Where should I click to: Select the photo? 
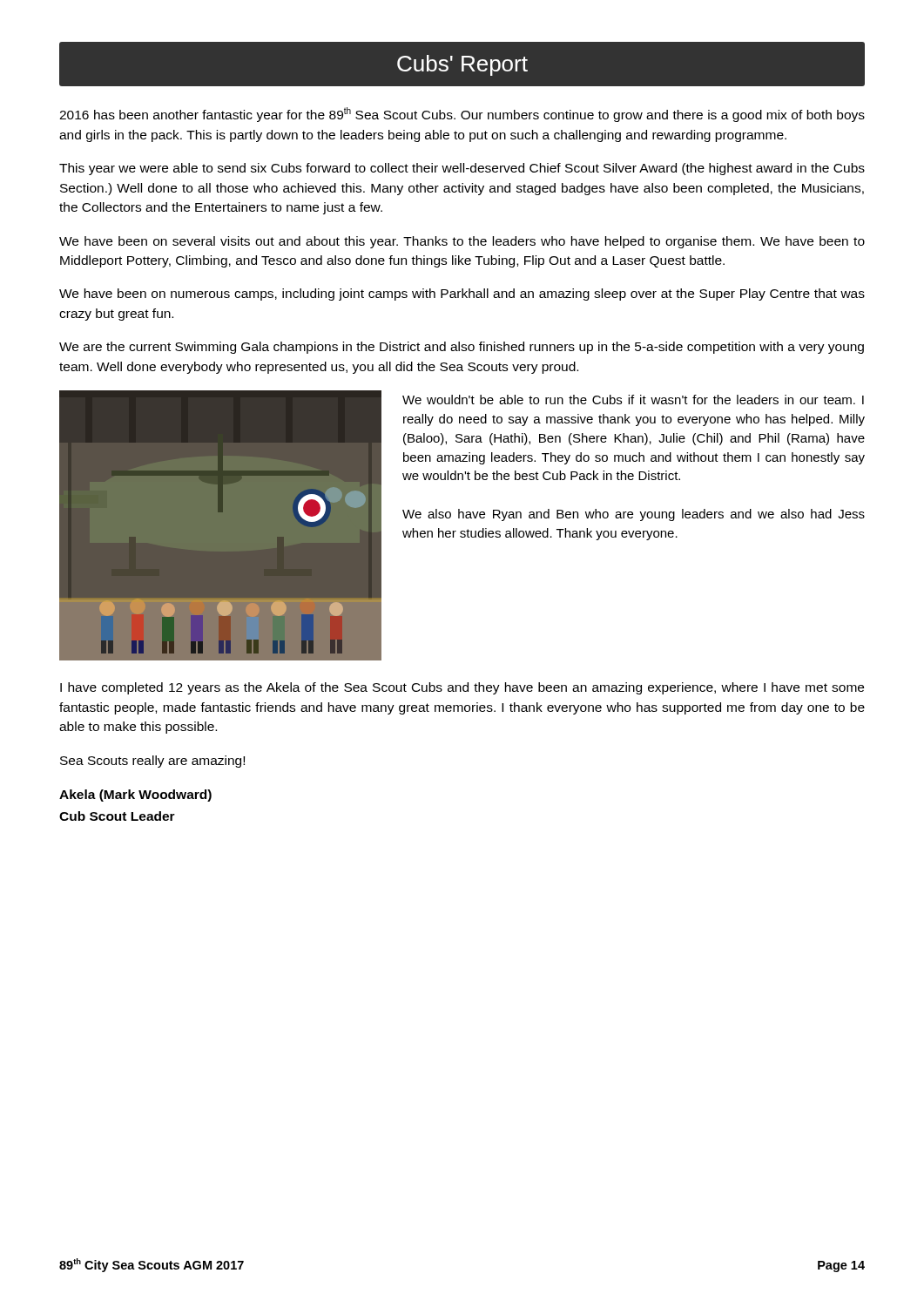(x=220, y=527)
